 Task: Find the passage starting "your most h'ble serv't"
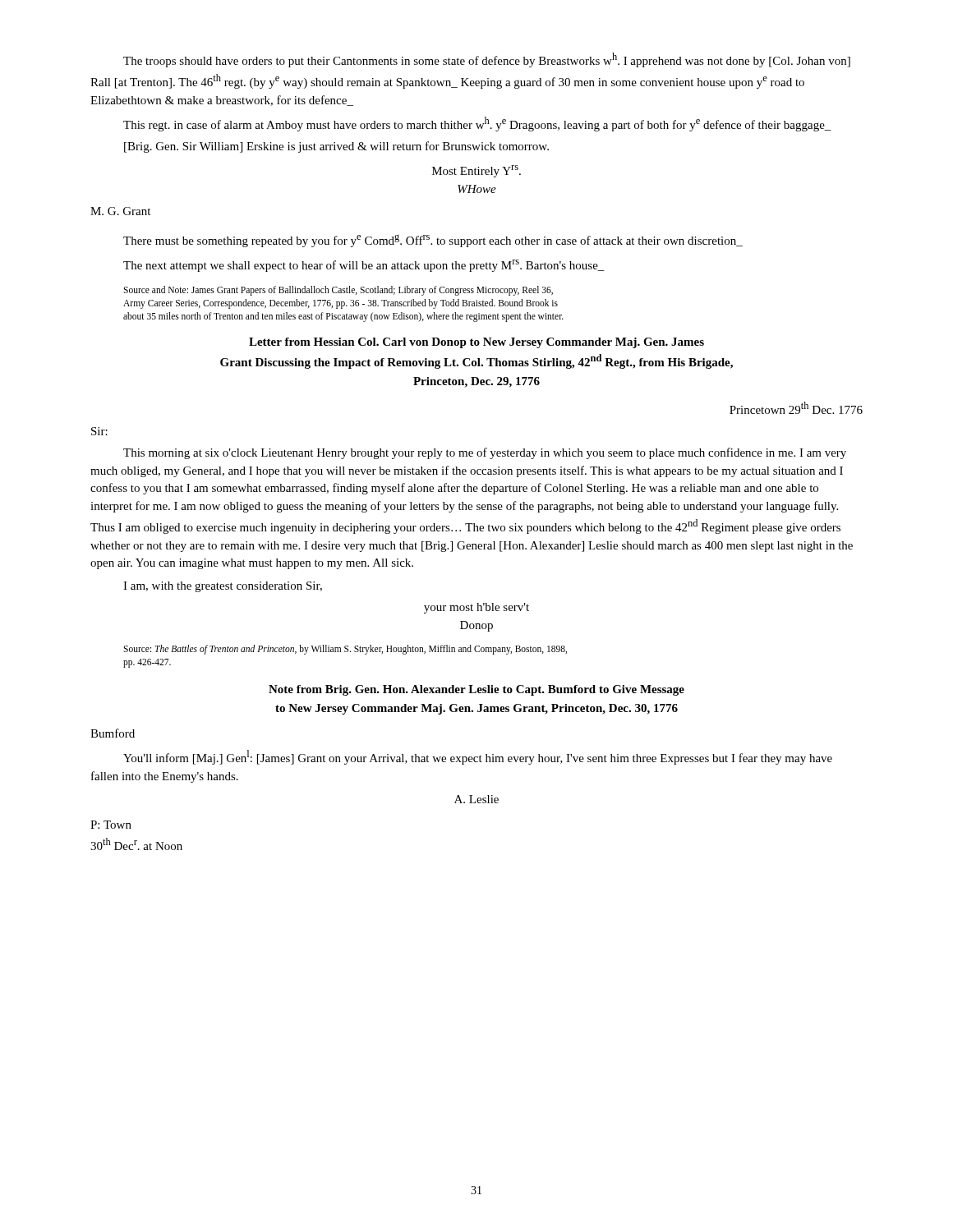click(x=476, y=608)
